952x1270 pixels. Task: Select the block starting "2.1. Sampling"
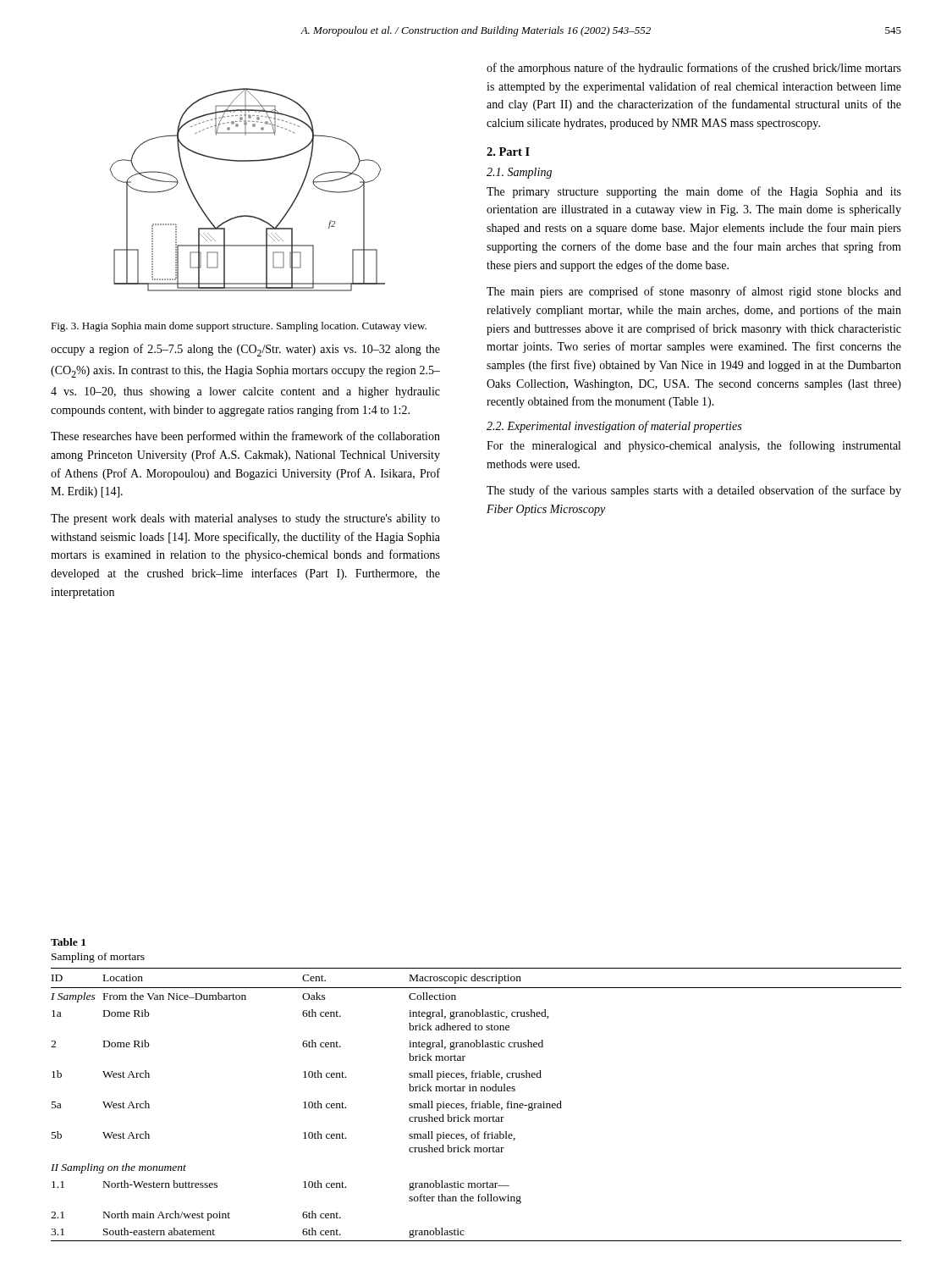click(519, 172)
